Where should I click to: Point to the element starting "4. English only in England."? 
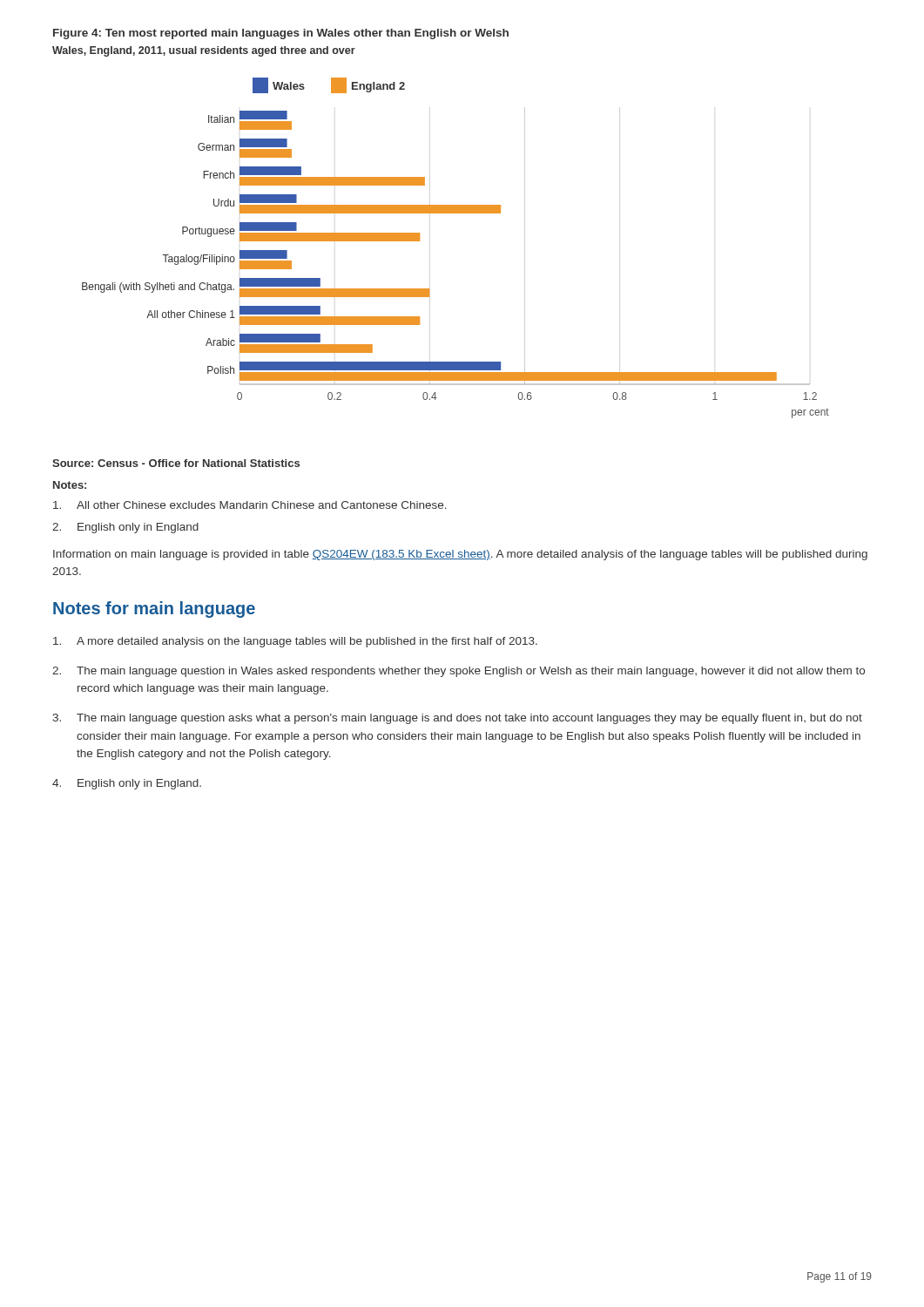pyautogui.click(x=127, y=783)
